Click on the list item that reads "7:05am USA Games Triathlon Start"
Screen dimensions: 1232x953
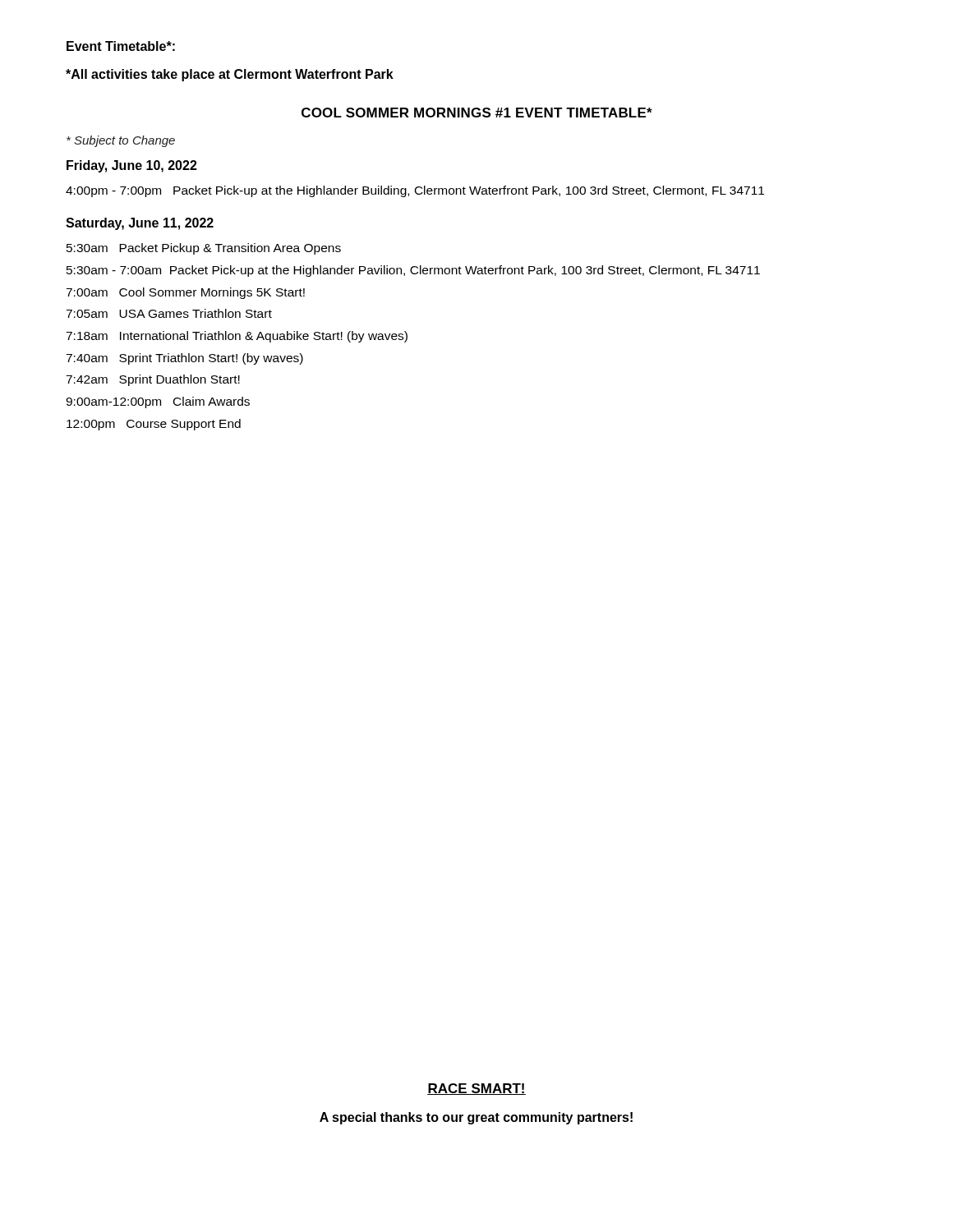coord(169,314)
